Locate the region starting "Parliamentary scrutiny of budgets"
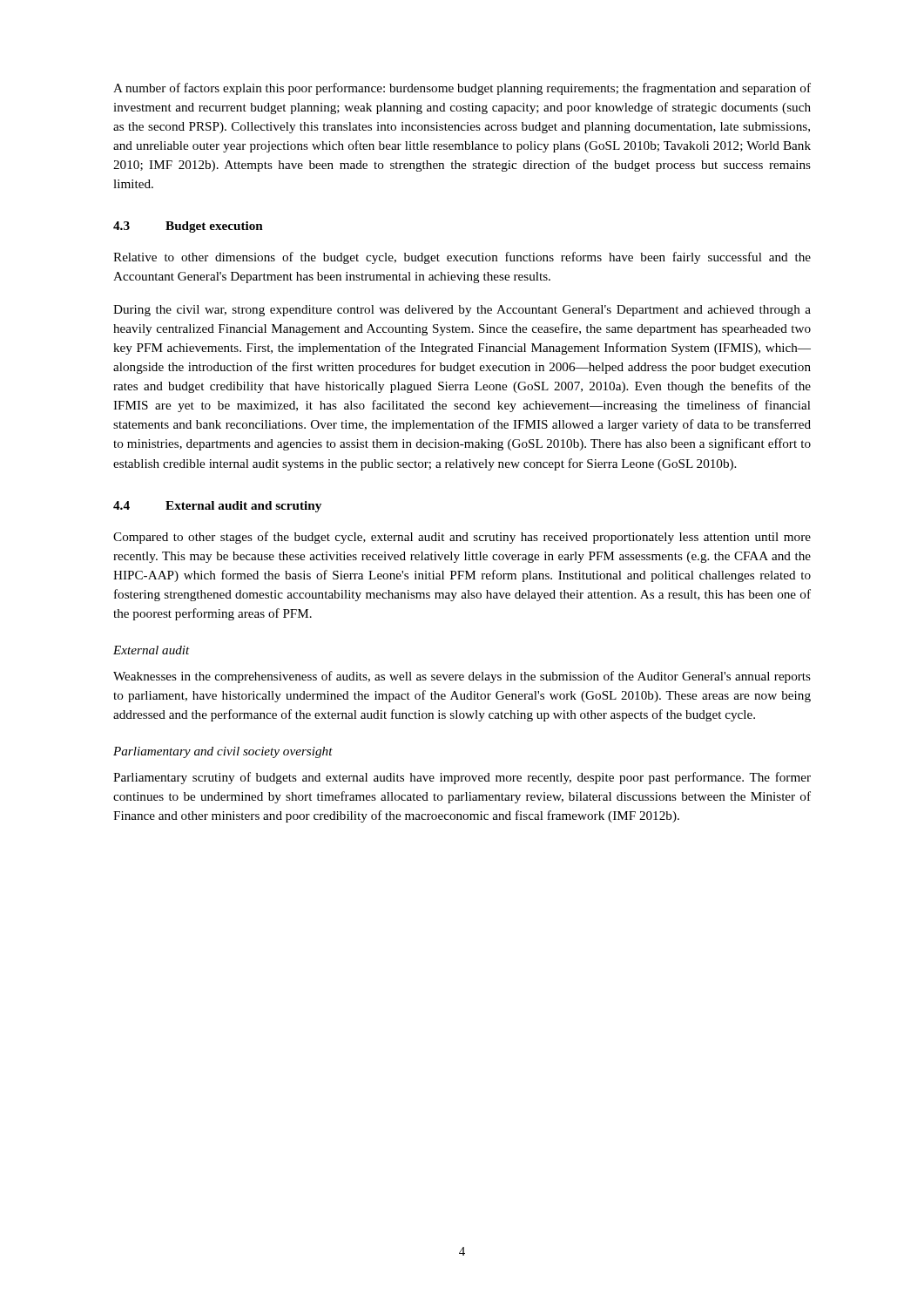Image resolution: width=924 pixels, height=1307 pixels. 462,796
